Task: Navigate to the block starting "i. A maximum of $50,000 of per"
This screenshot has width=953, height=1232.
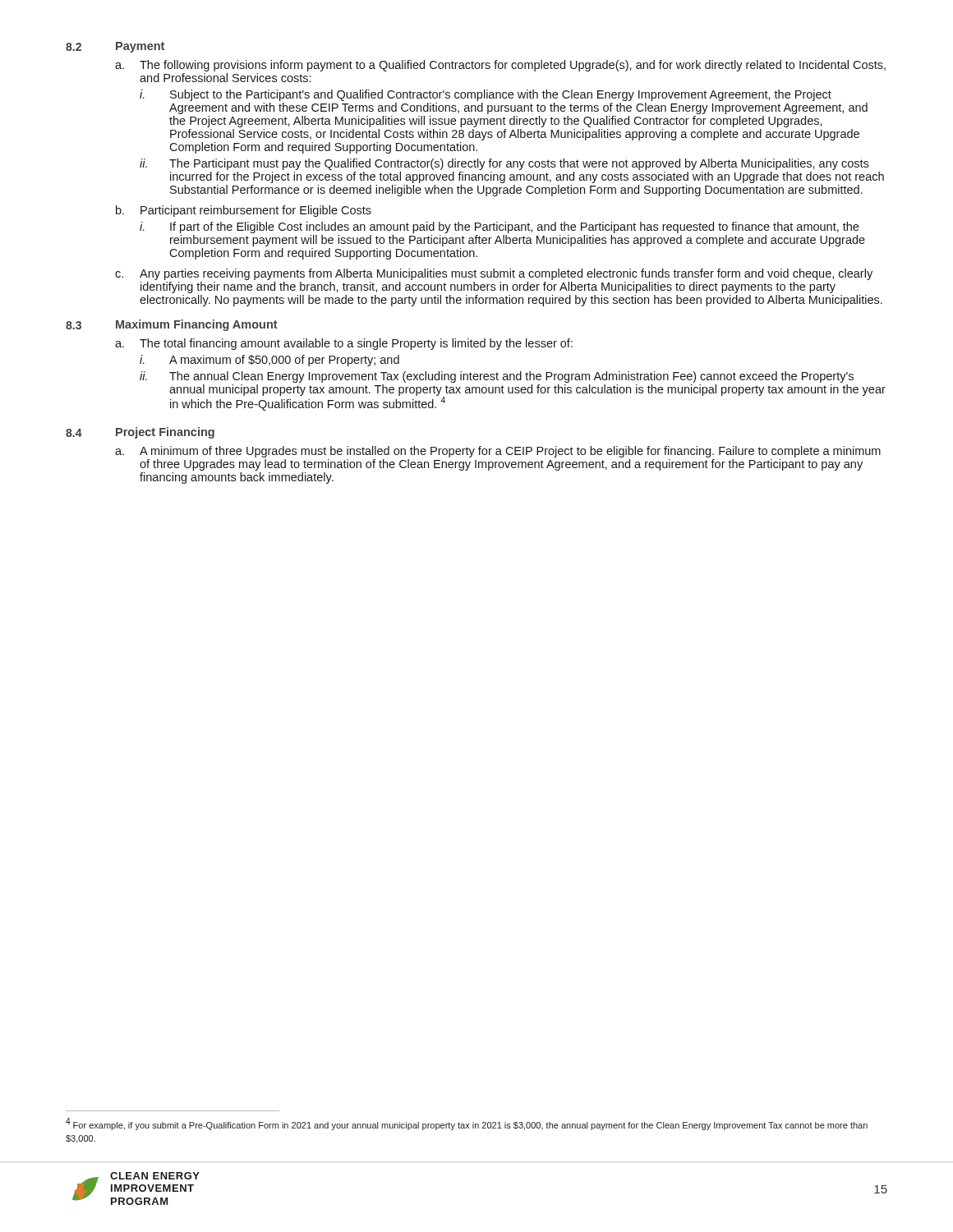Action: pos(269,361)
